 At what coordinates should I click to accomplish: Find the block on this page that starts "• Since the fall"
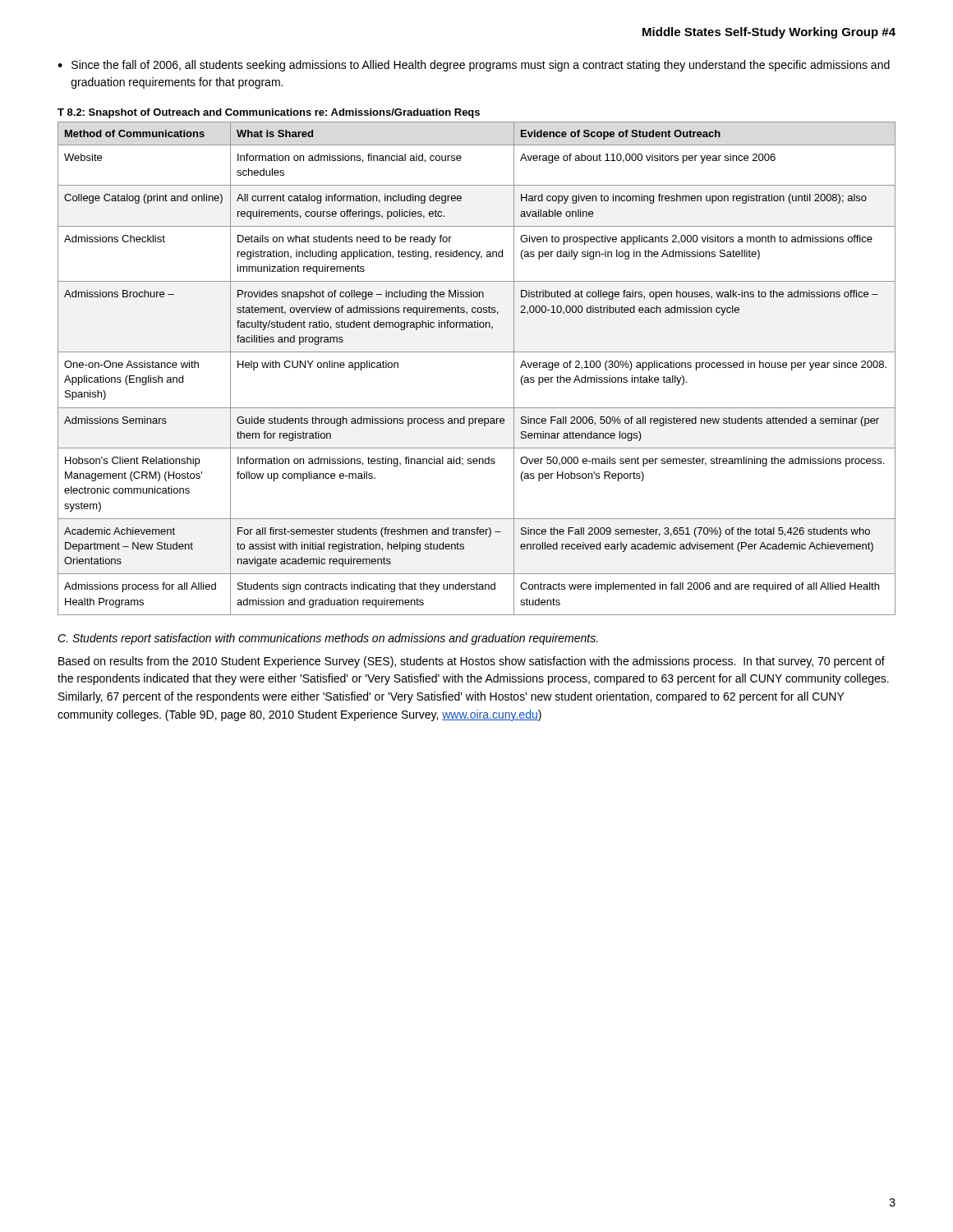tap(476, 74)
